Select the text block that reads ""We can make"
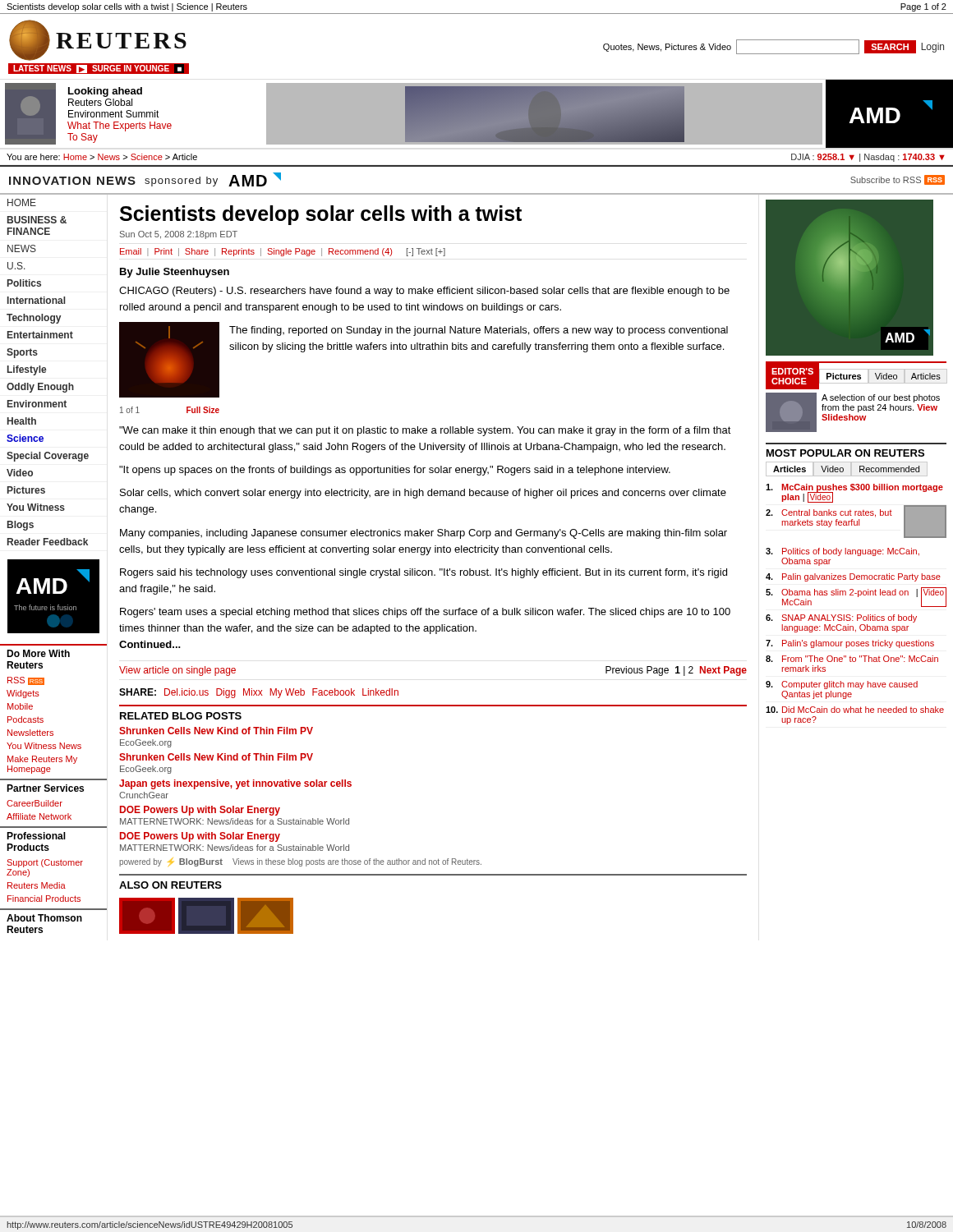This screenshot has width=953, height=1232. coord(425,438)
